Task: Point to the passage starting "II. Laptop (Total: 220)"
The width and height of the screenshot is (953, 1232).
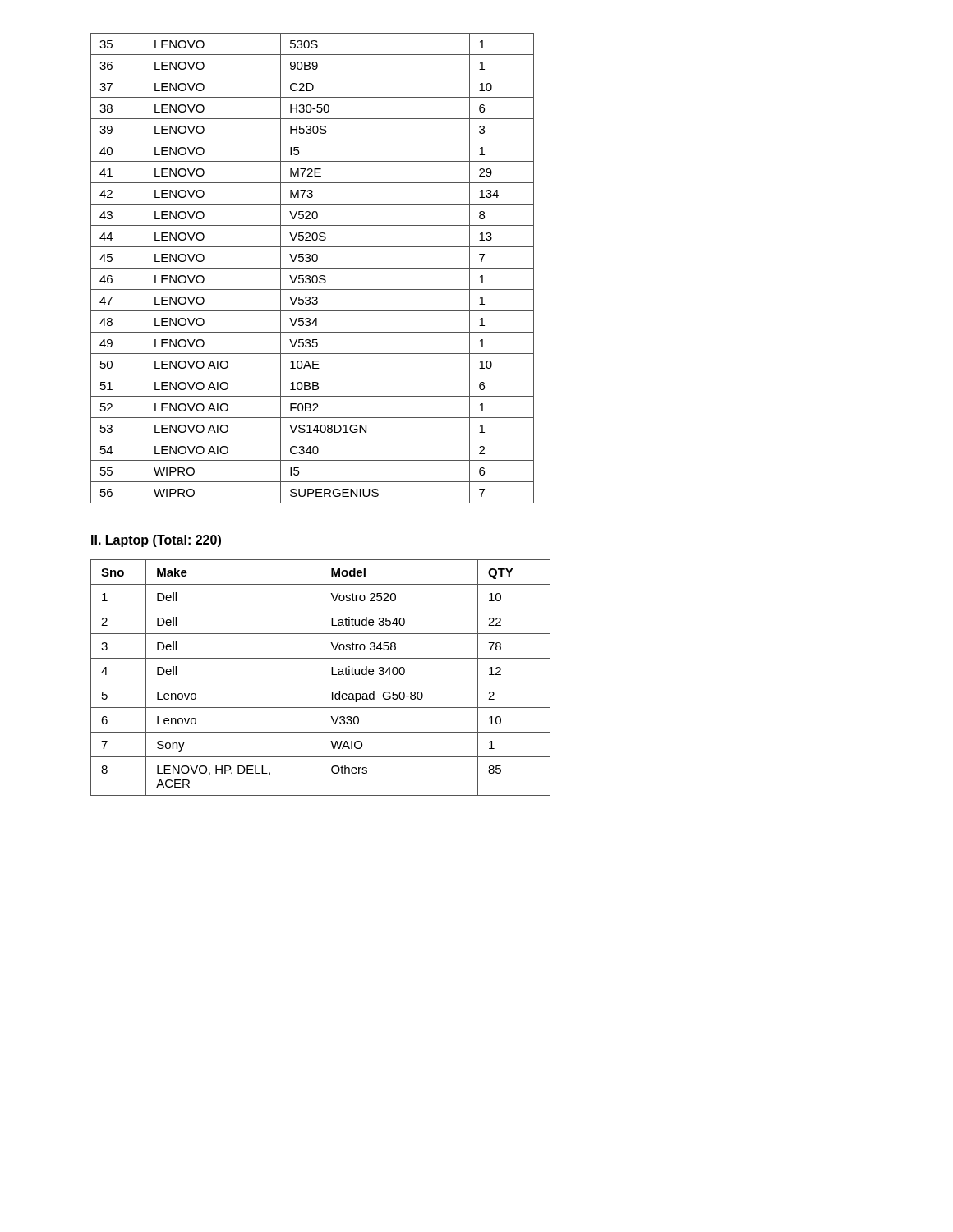Action: (x=156, y=540)
